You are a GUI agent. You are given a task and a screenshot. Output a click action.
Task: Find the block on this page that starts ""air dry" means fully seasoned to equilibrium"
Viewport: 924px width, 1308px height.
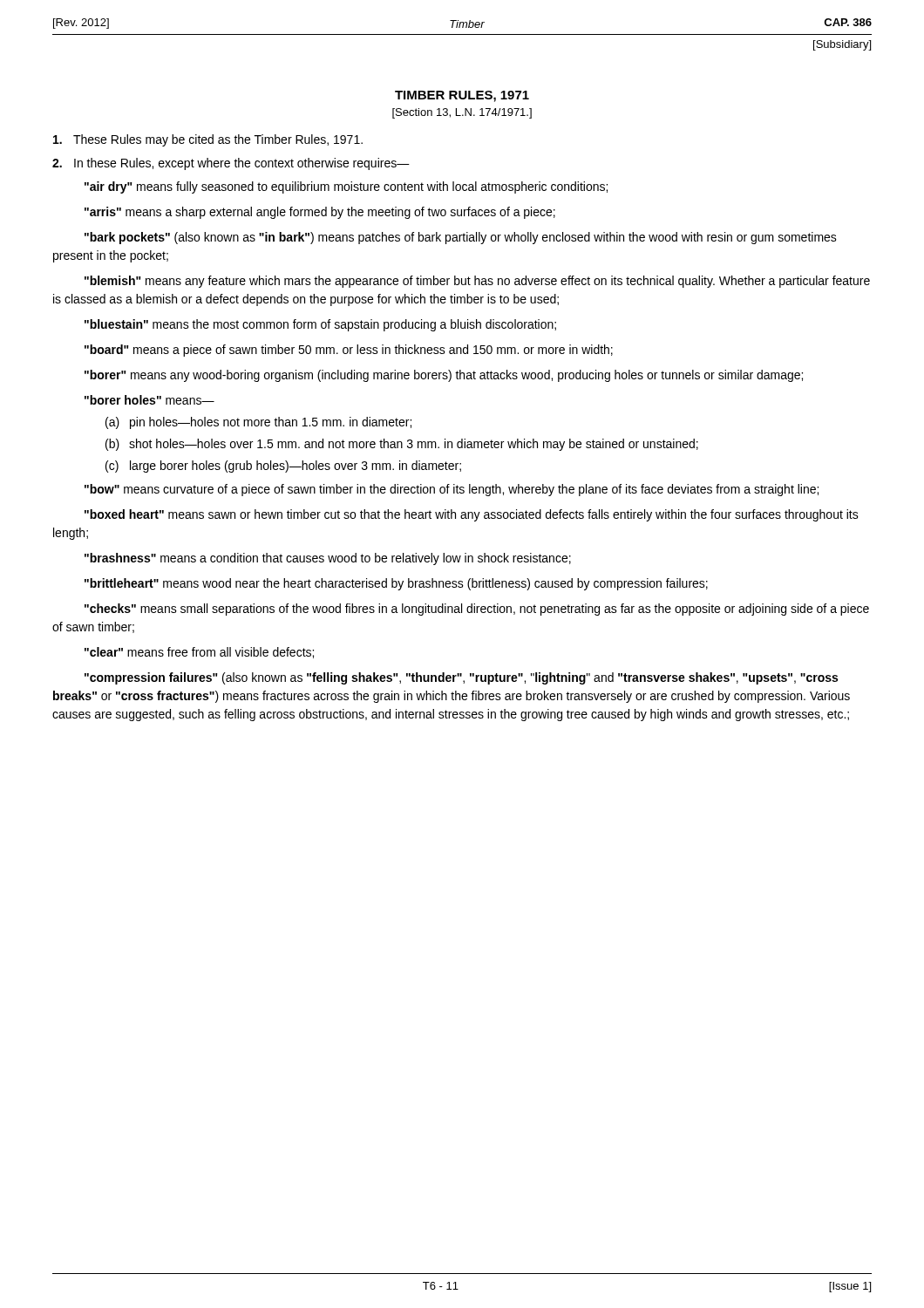click(x=346, y=187)
